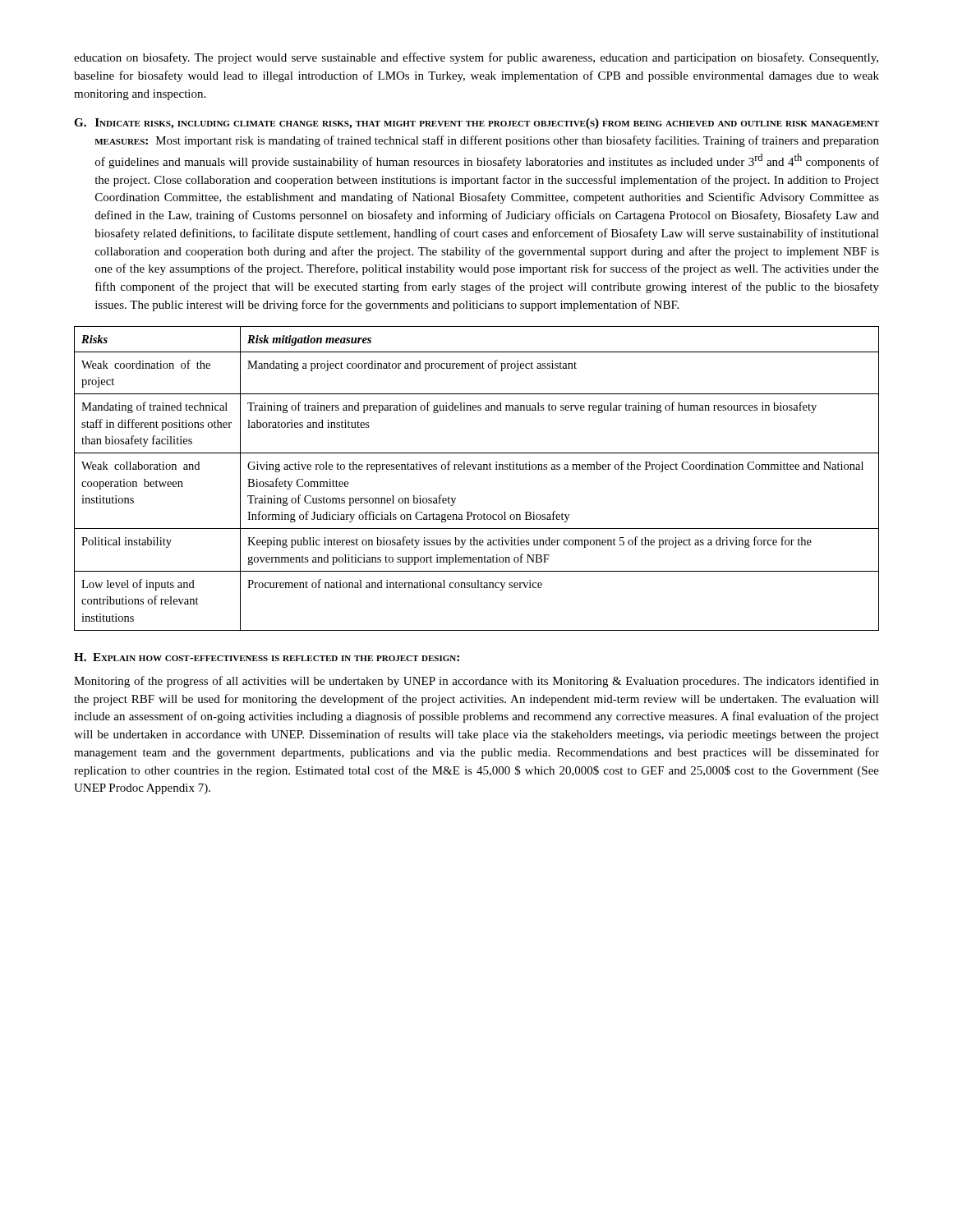Select the table
This screenshot has width=953, height=1232.
click(476, 478)
